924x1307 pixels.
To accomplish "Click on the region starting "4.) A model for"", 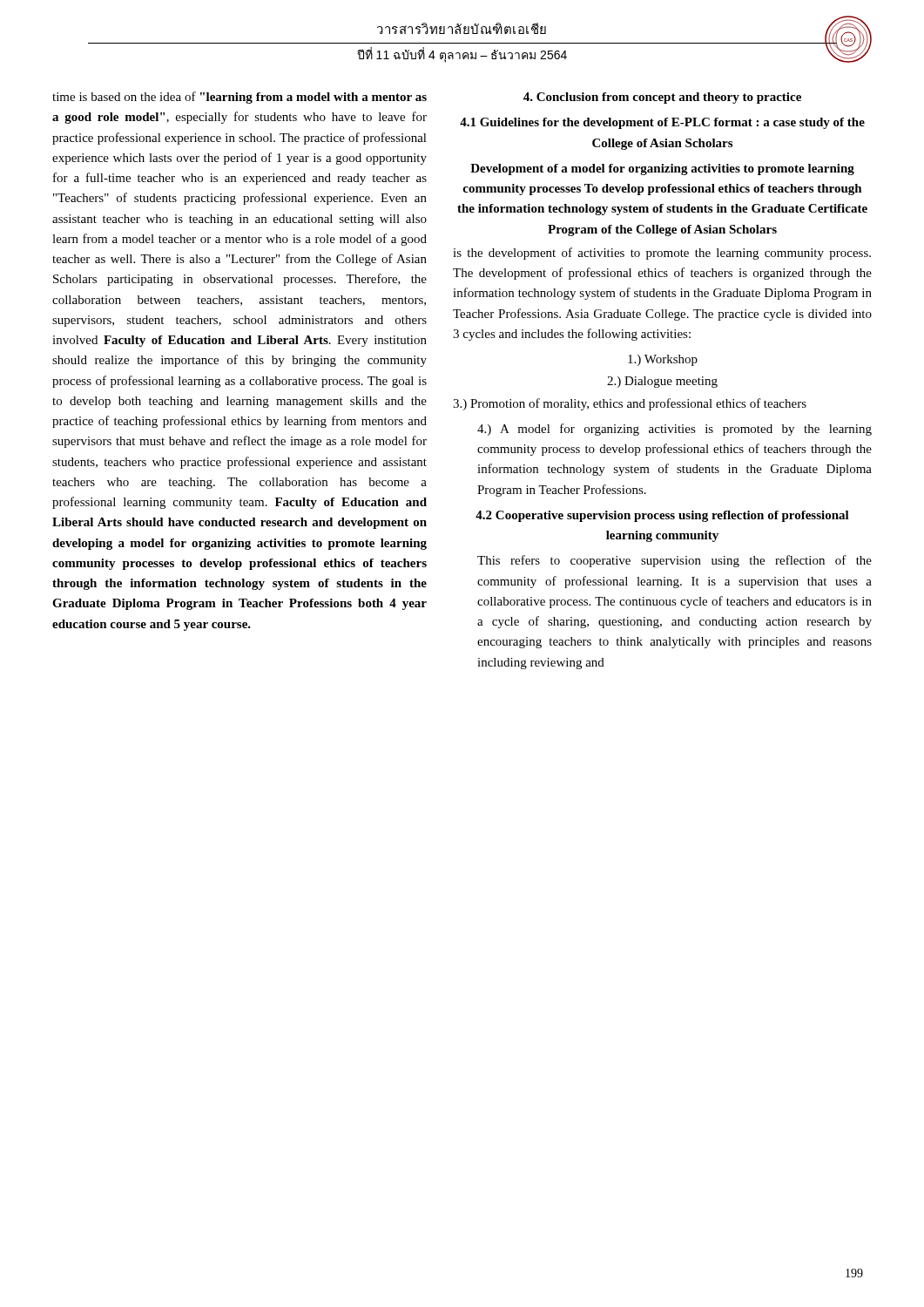I will click(662, 459).
